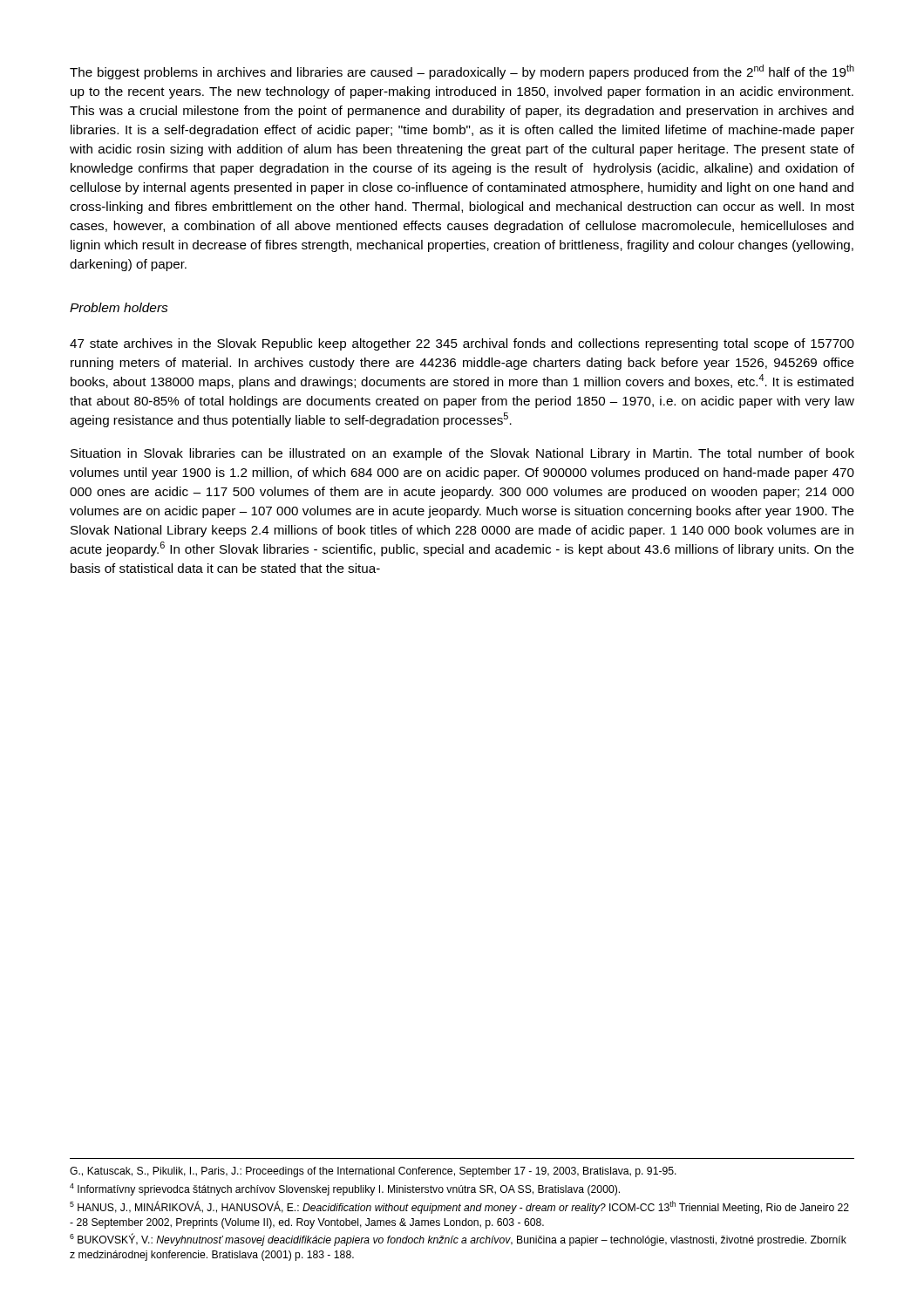Find the block on this page that starts "6 BUKOVSKÝ, V.: Nevyhnutnosť masovej deacidifikácie papiera vo"
924x1308 pixels.
pyautogui.click(x=458, y=1247)
